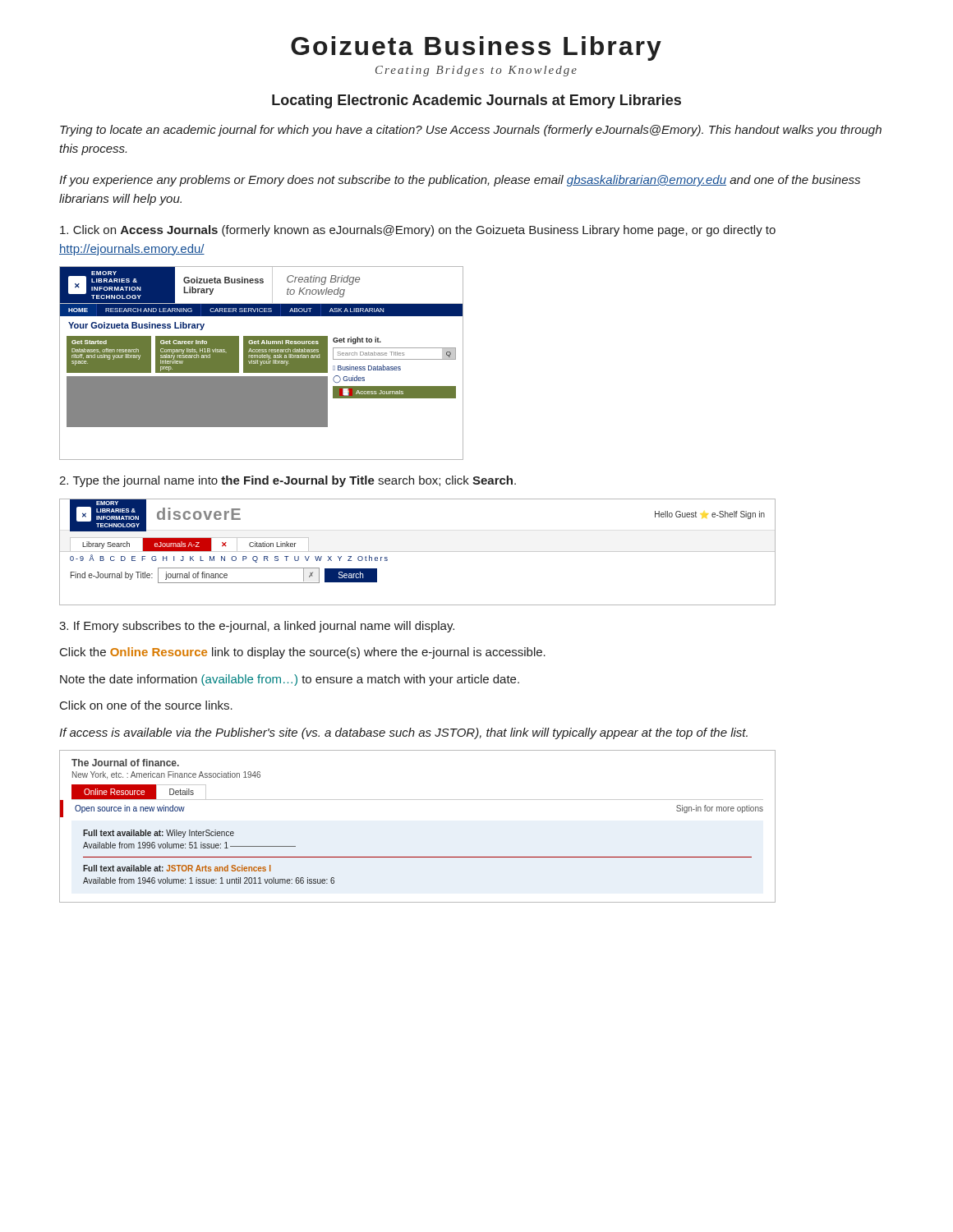The height and width of the screenshot is (1232, 953).
Task: Select the text block that reads "Trying to locate an academic"
Action: pyautogui.click(x=471, y=139)
